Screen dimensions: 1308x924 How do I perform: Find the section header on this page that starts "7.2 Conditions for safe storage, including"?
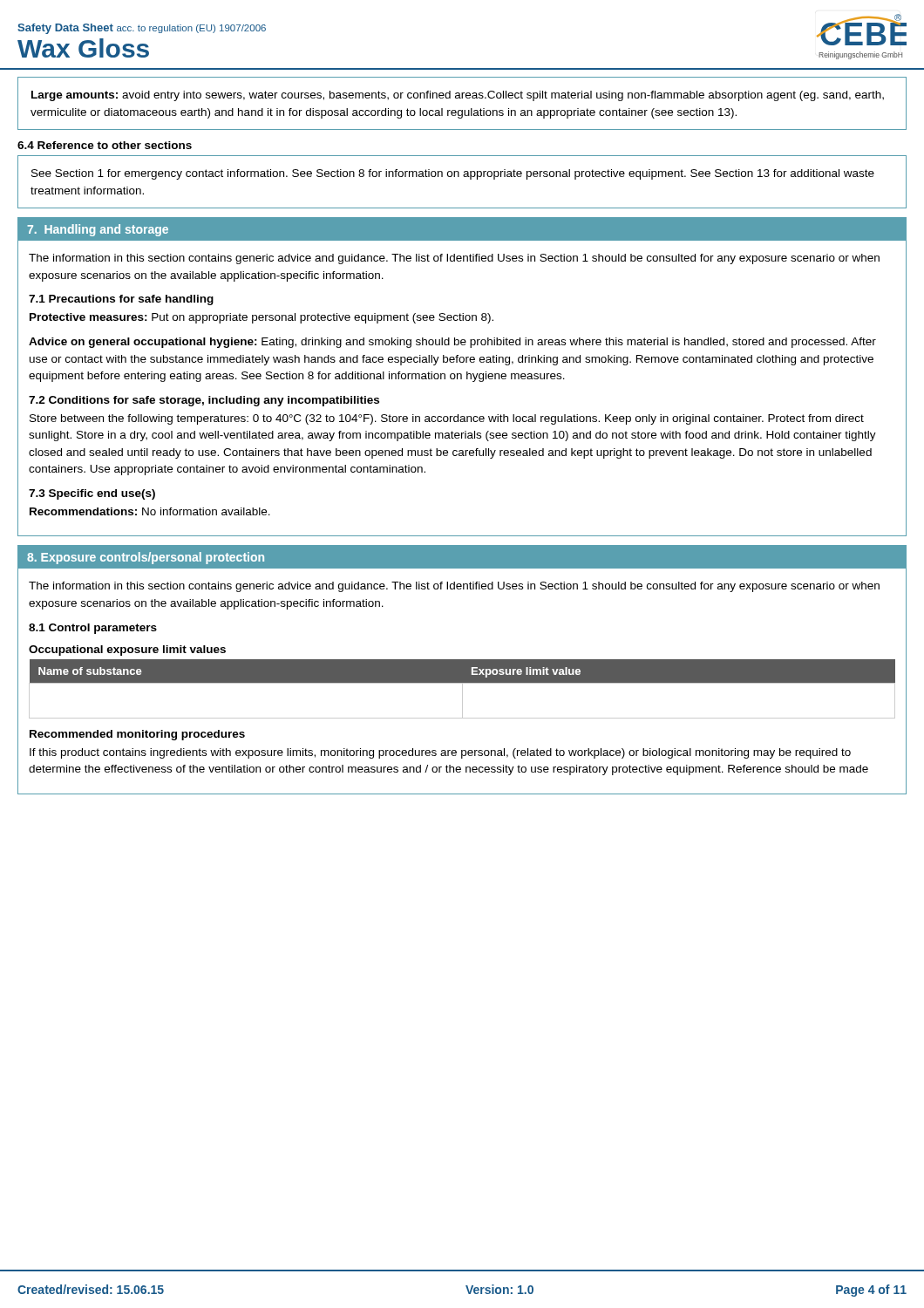[204, 399]
